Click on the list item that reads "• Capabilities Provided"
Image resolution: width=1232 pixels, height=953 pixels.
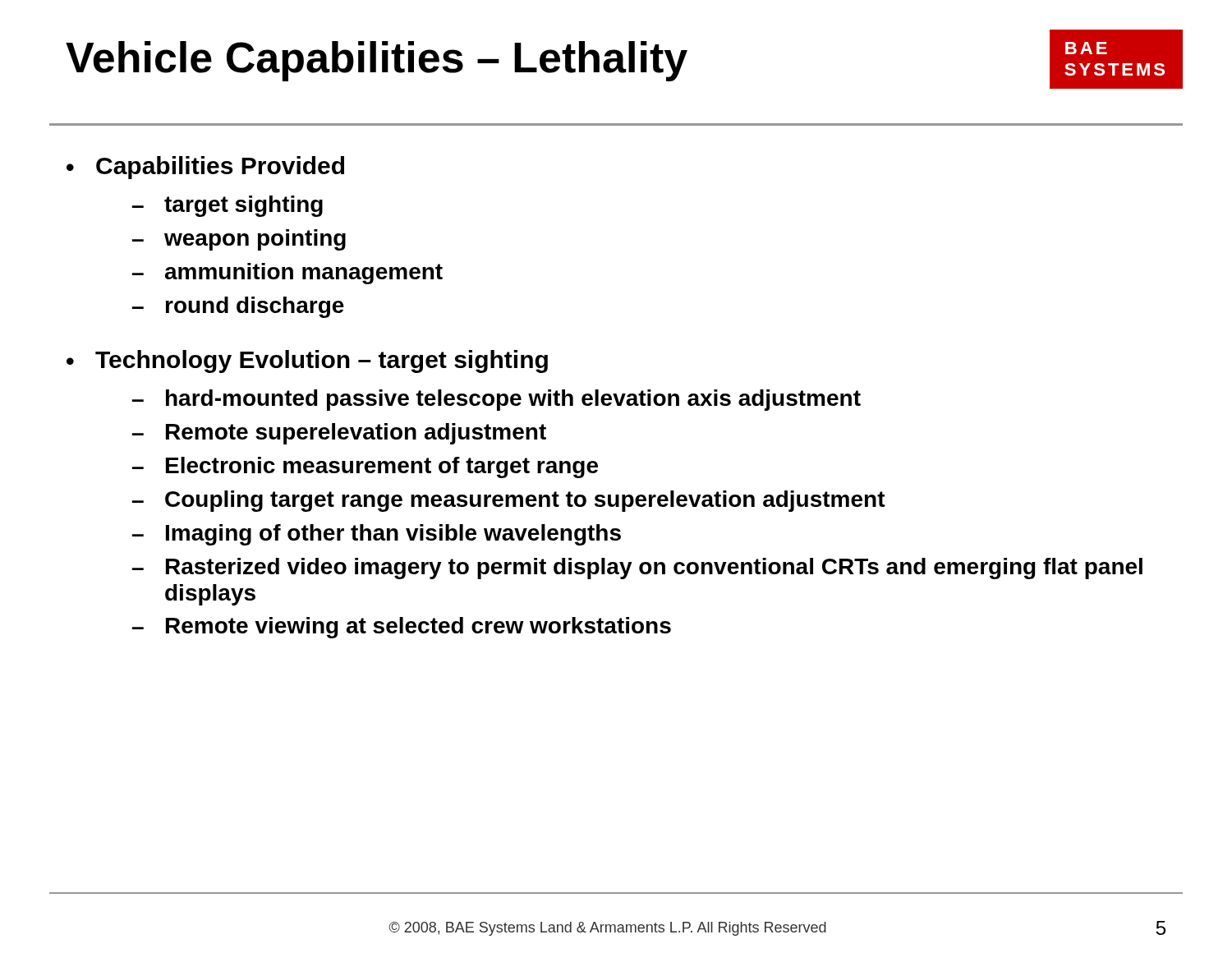pos(206,167)
